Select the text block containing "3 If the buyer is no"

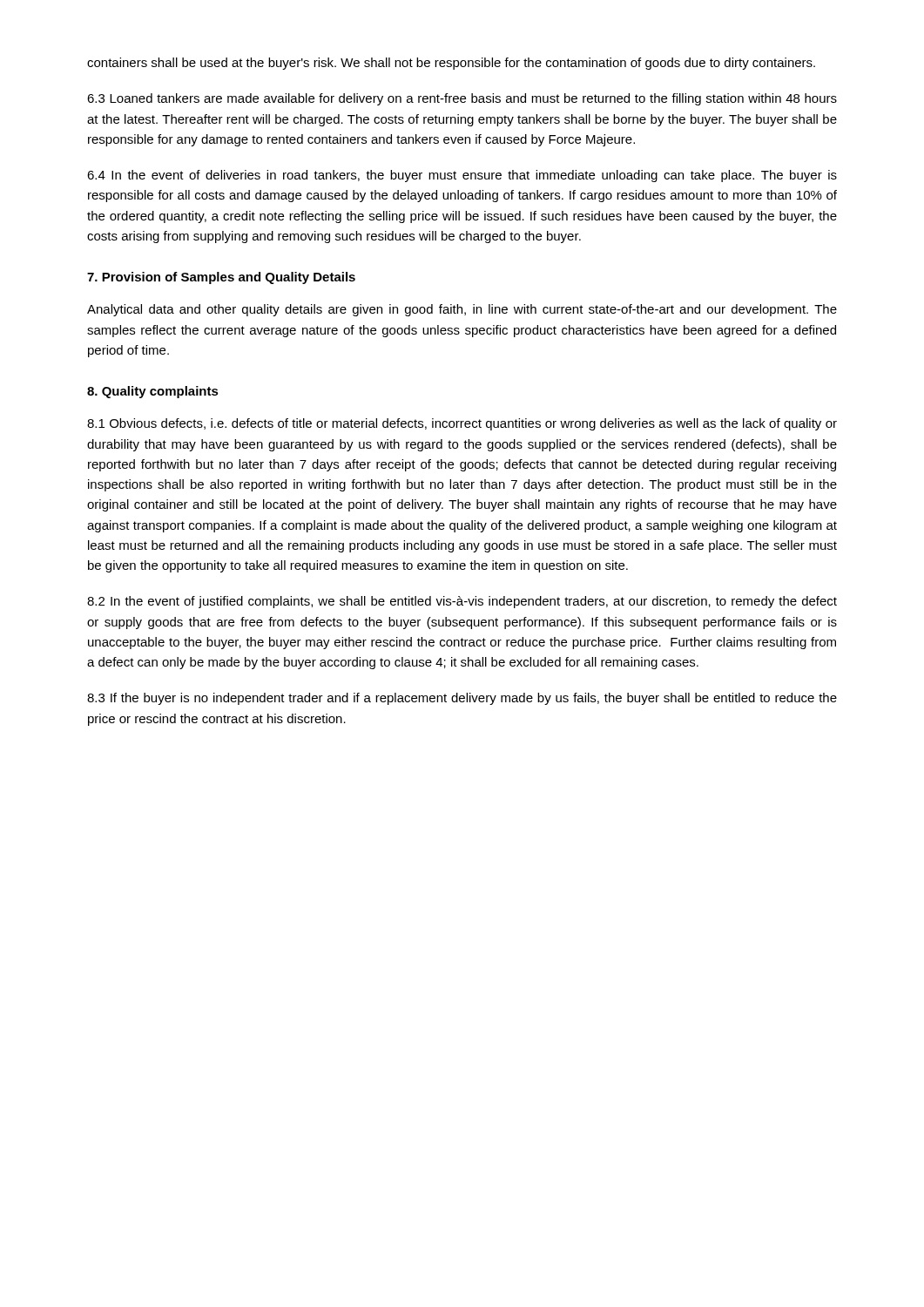click(462, 708)
